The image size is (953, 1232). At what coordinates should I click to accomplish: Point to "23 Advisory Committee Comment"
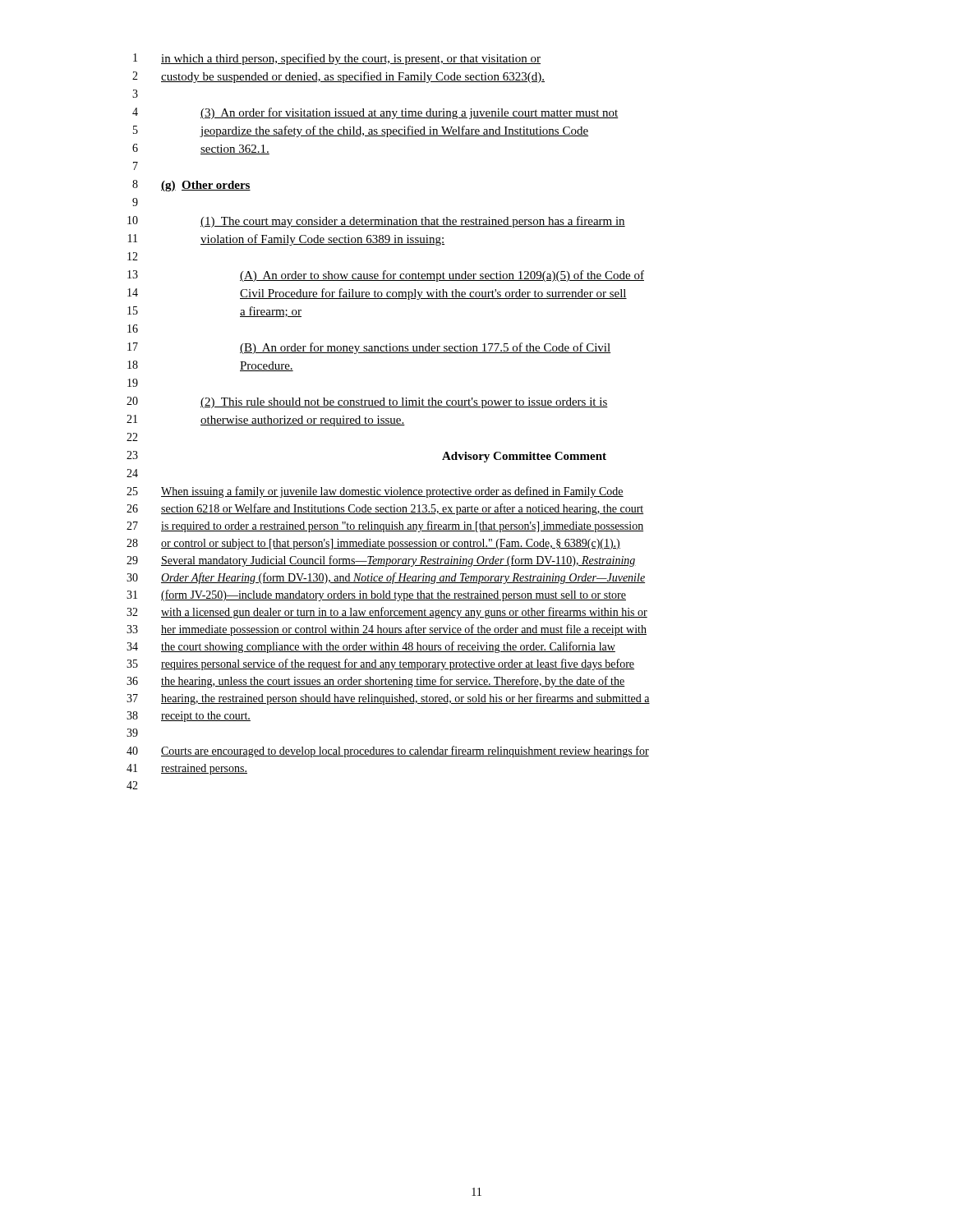(497, 456)
